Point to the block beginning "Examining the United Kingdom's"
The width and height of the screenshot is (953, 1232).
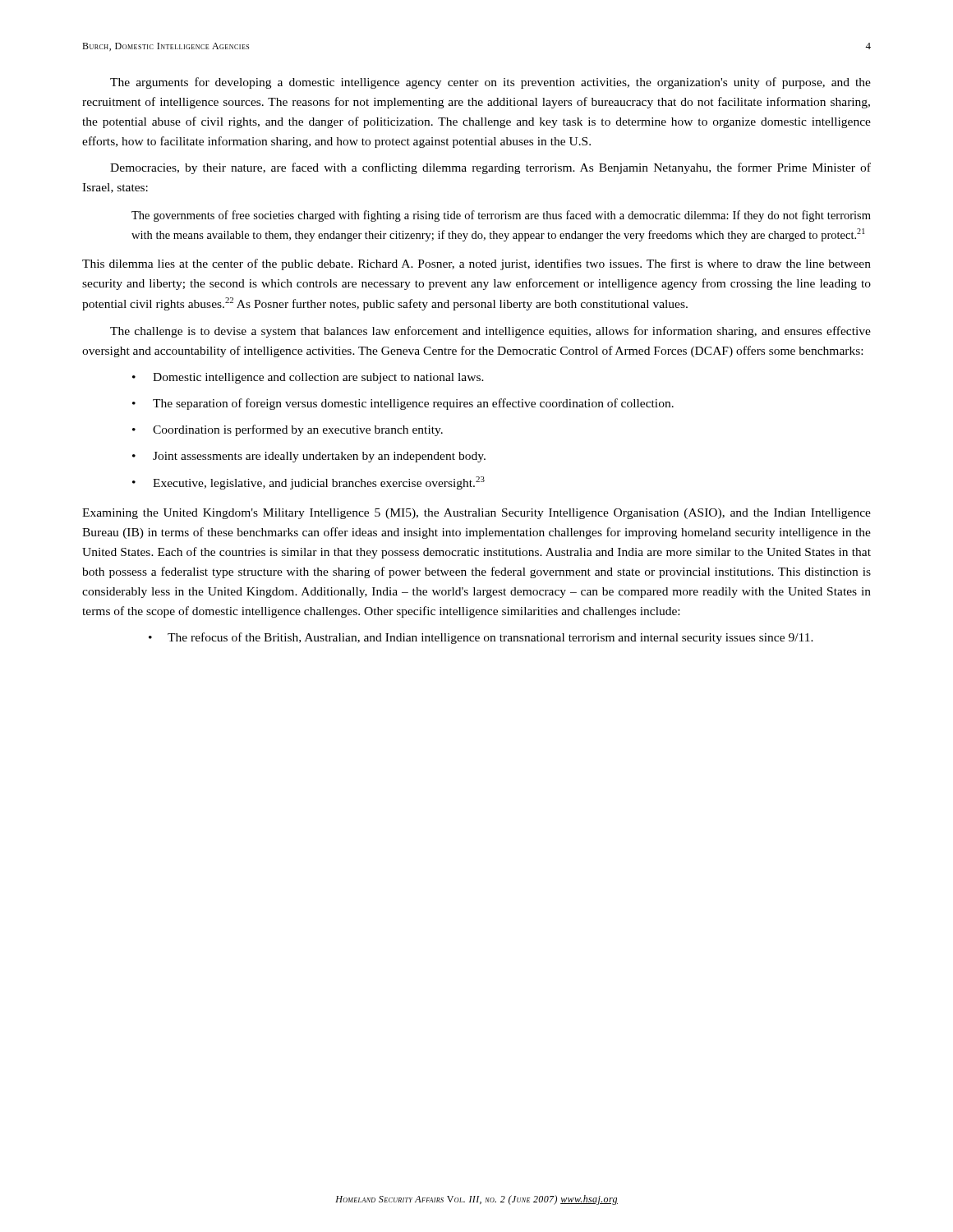click(x=476, y=561)
